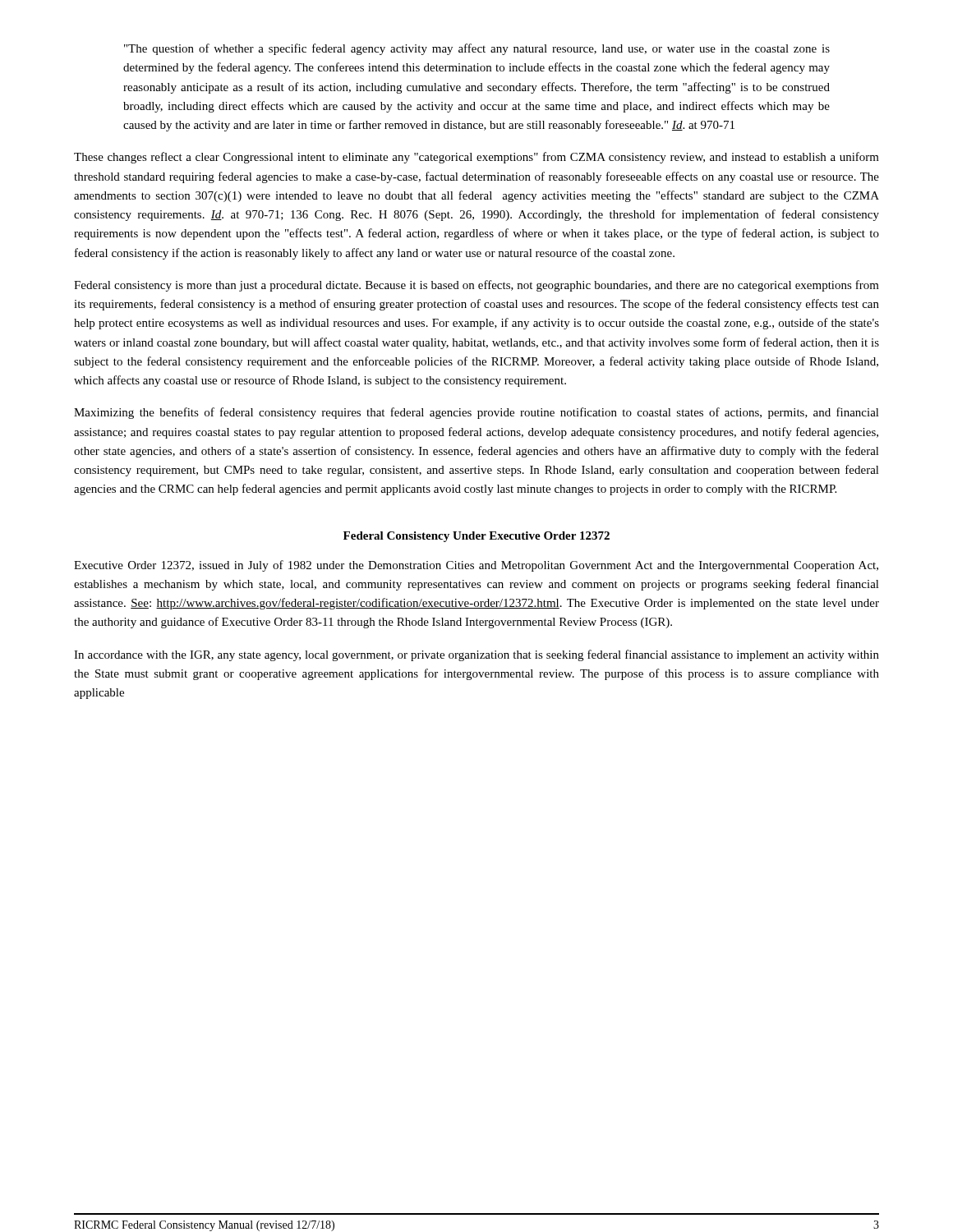Locate the section header that opens with "Federal Consistency Under Executive"
Viewport: 953px width, 1232px height.
click(x=476, y=535)
